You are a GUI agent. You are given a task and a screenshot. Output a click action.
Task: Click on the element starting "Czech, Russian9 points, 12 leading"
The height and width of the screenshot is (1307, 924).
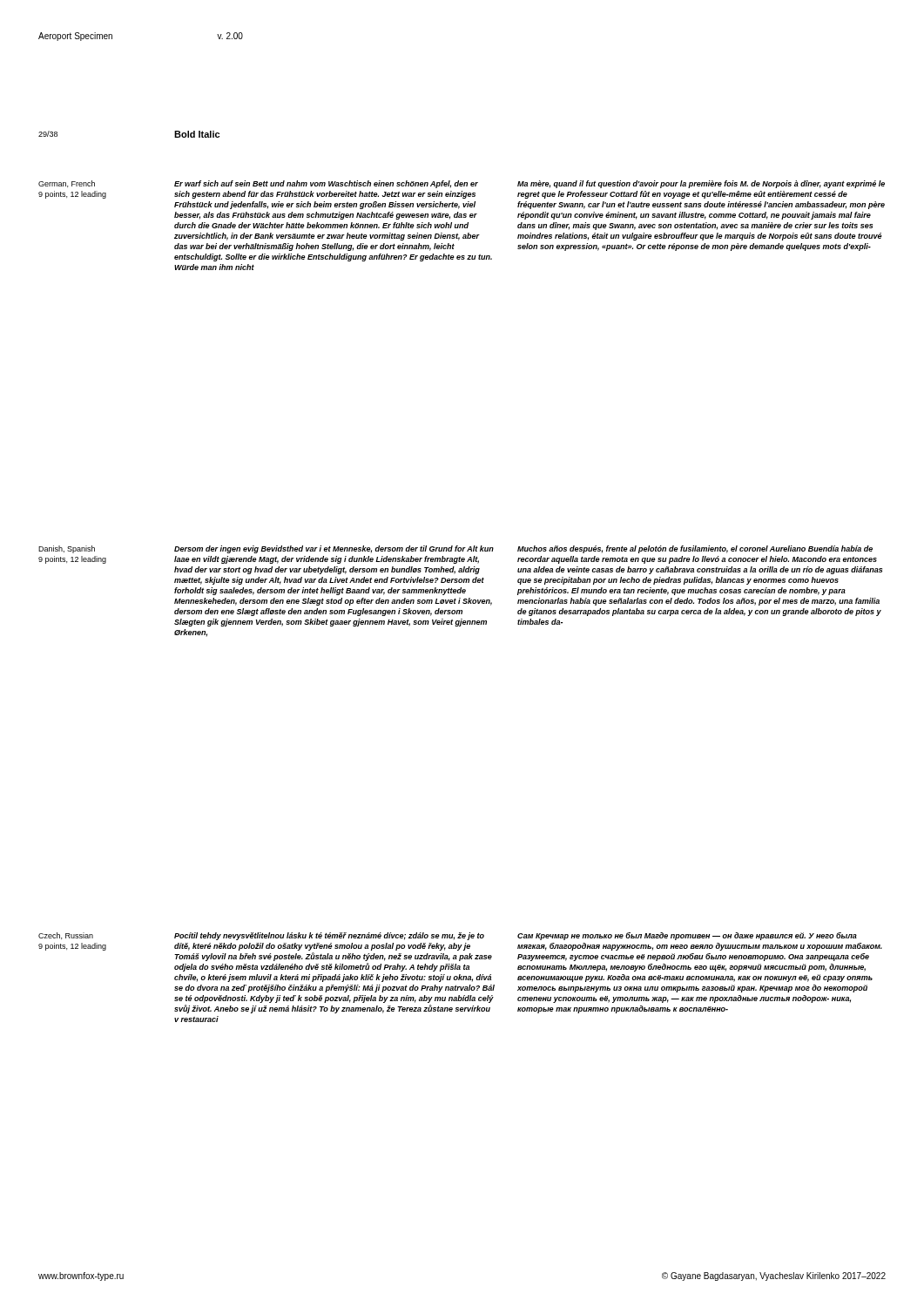[72, 941]
